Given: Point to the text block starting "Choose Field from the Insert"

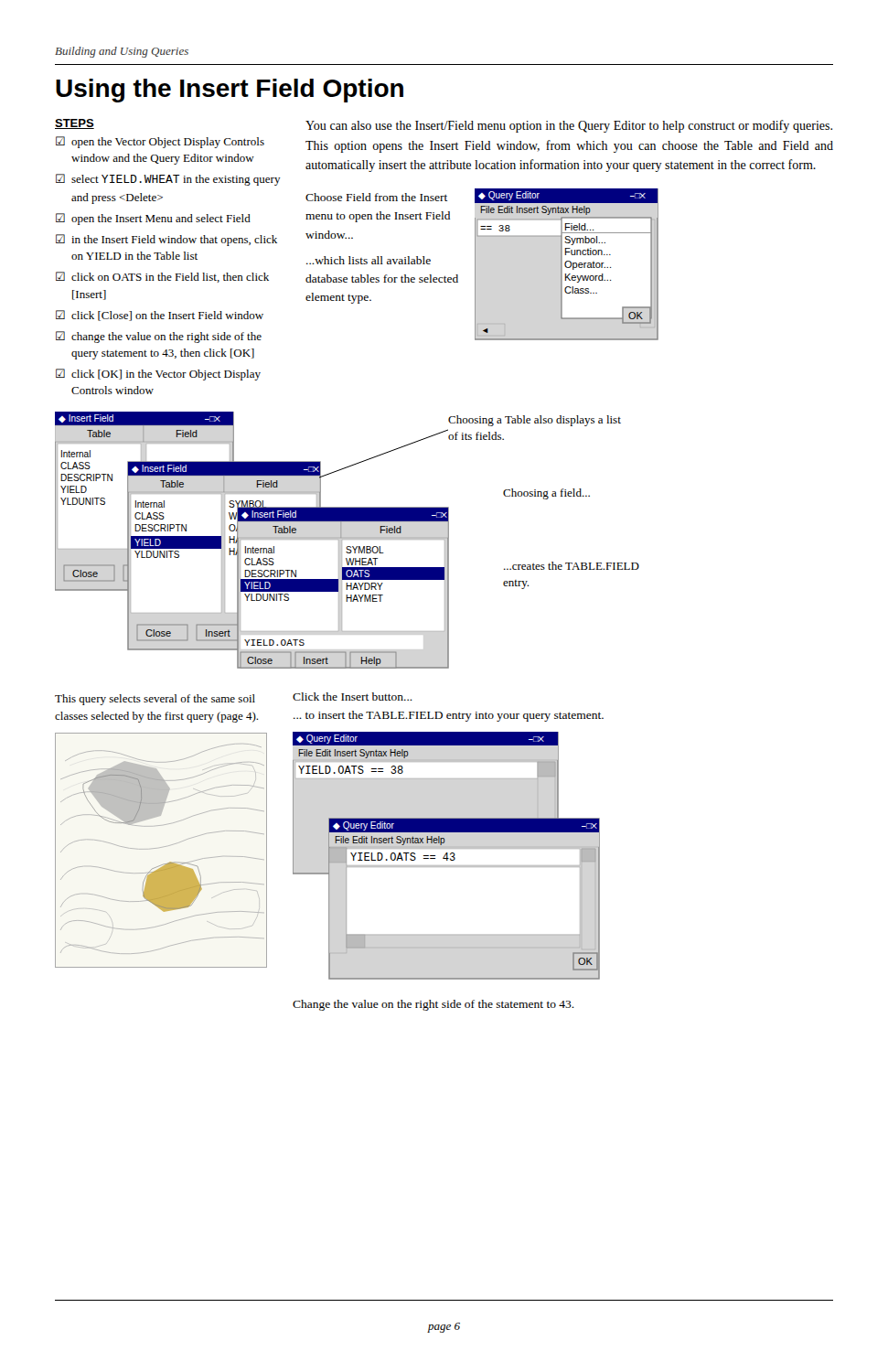Looking at the screenshot, I should point(378,216).
